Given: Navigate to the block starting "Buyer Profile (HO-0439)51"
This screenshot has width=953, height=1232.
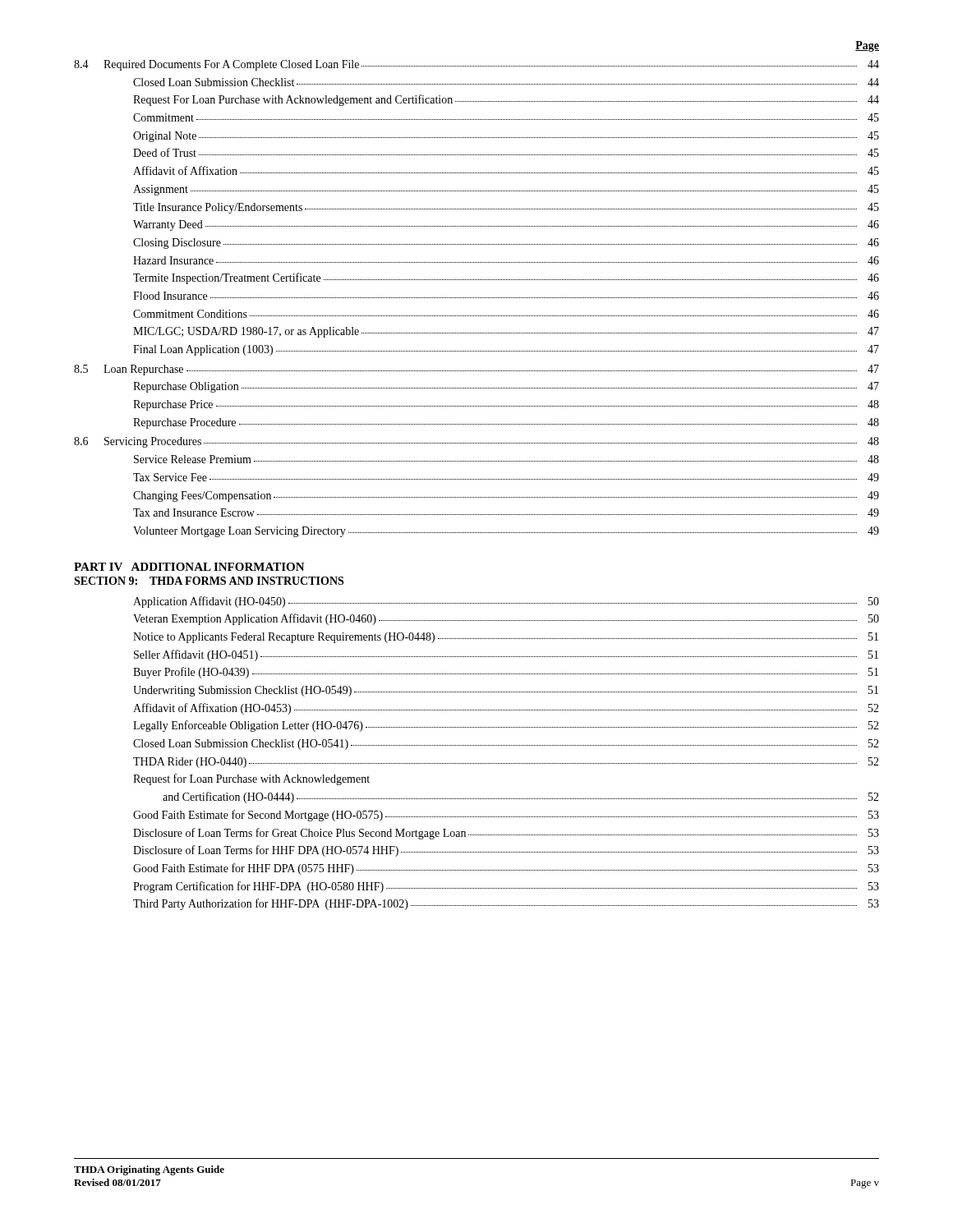Looking at the screenshot, I should (491, 673).
